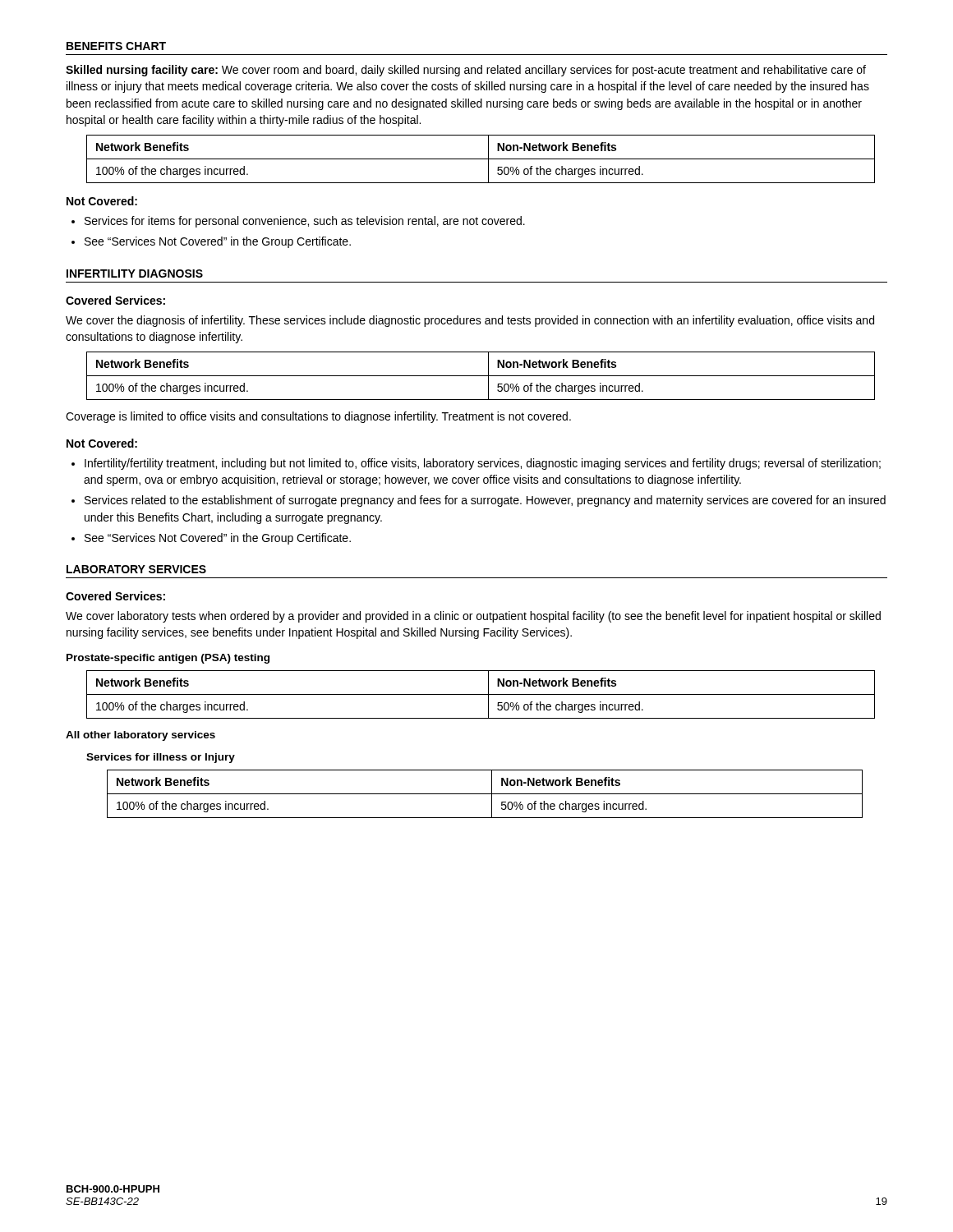
Task: Navigate to the text block starting "We cover laboratory tests when ordered by a"
Action: pos(476,625)
